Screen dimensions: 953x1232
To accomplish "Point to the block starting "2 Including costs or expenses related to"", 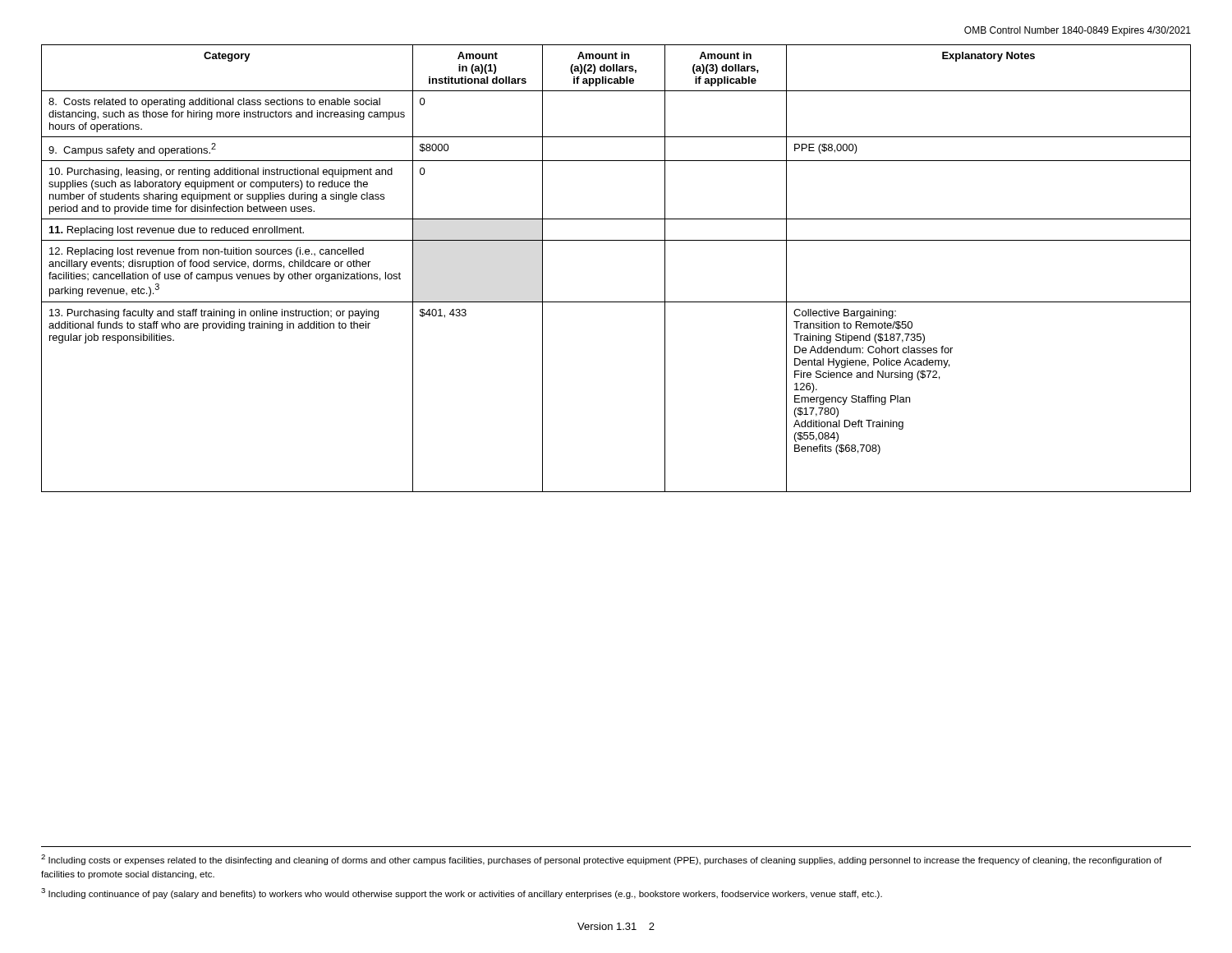I will pyautogui.click(x=601, y=866).
